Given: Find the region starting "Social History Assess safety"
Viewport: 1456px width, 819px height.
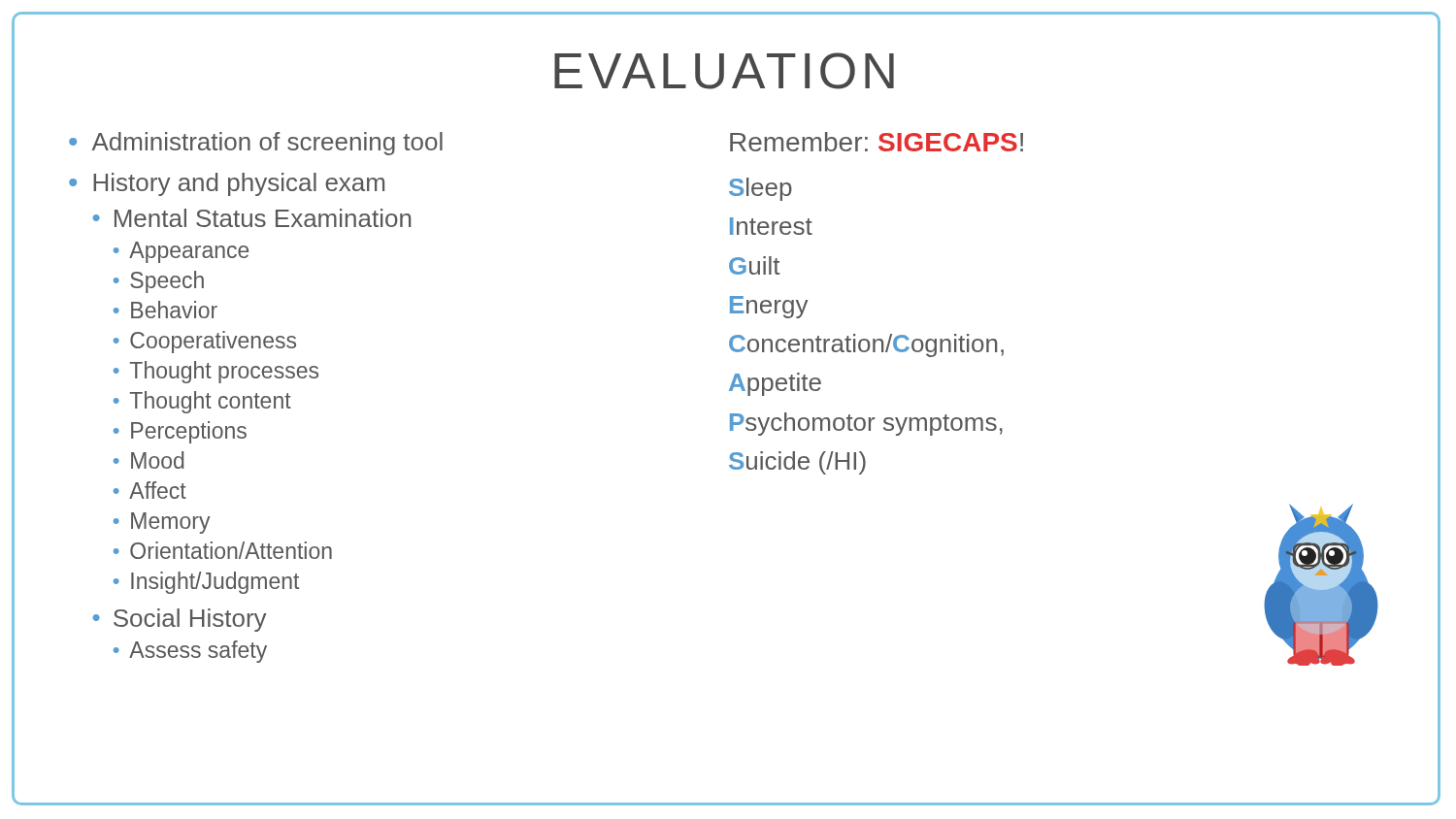Looking at the screenshot, I should tap(190, 636).
